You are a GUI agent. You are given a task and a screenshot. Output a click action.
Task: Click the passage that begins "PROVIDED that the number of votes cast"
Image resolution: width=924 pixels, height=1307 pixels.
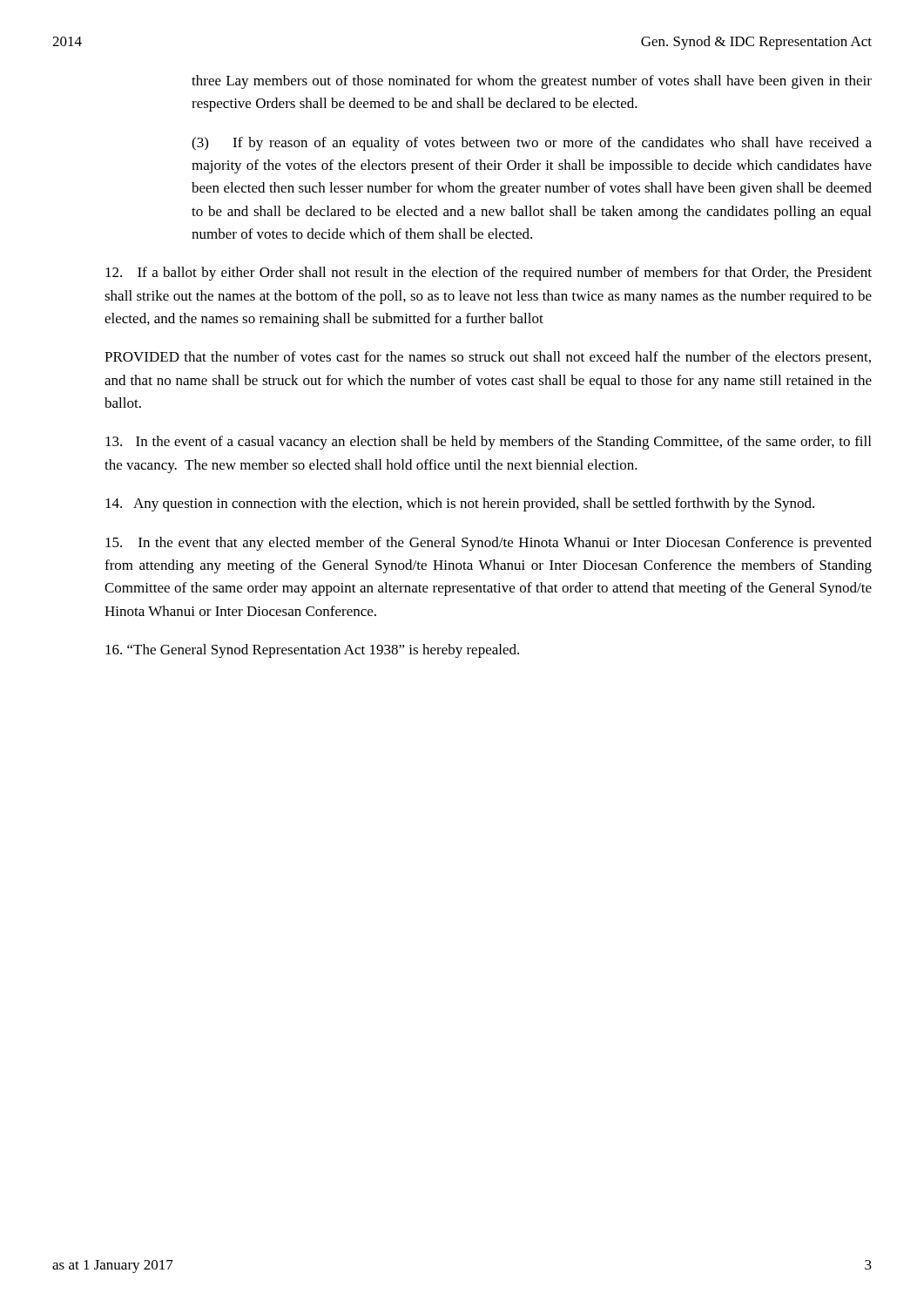488,381
